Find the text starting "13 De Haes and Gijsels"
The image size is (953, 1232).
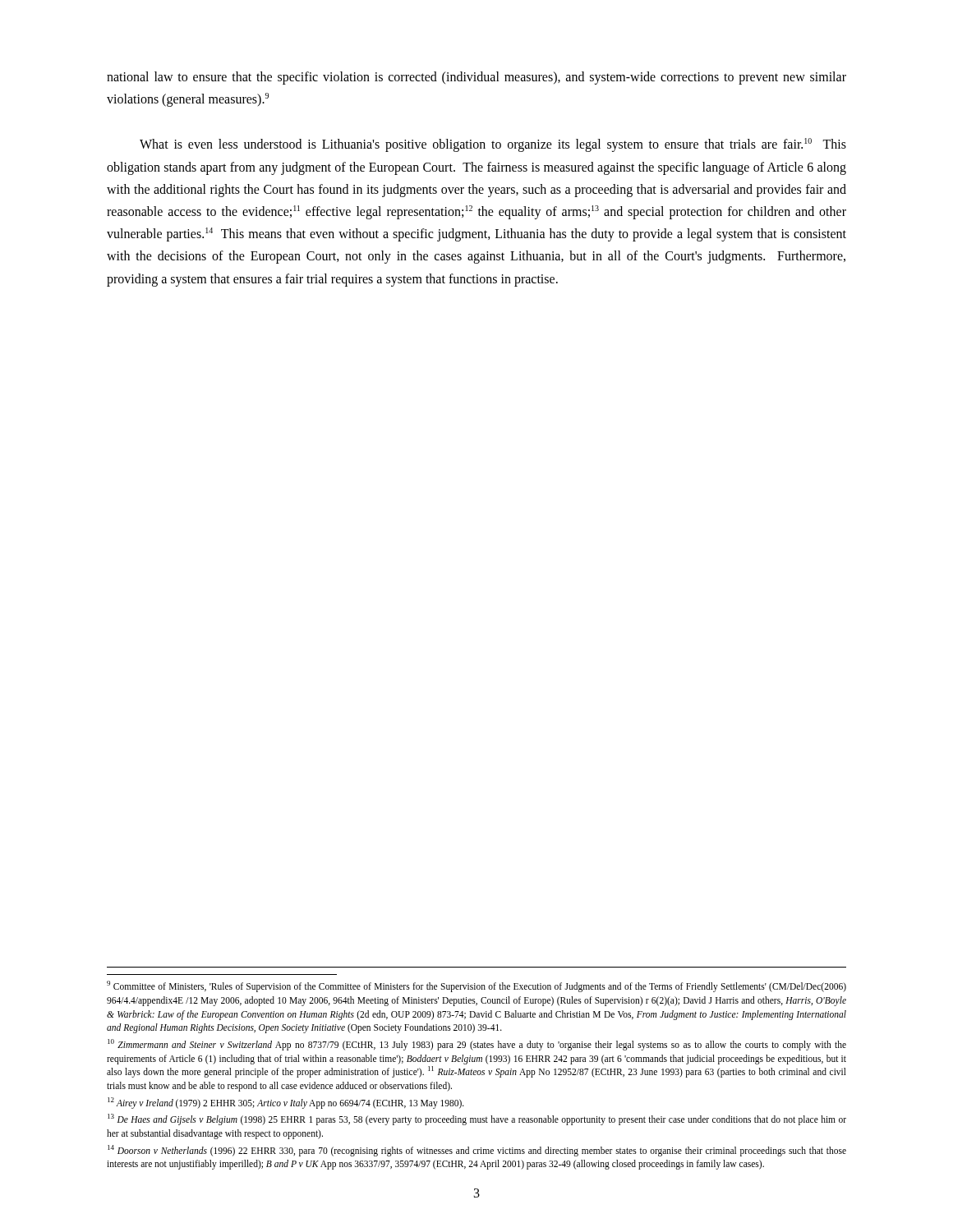click(x=476, y=1126)
